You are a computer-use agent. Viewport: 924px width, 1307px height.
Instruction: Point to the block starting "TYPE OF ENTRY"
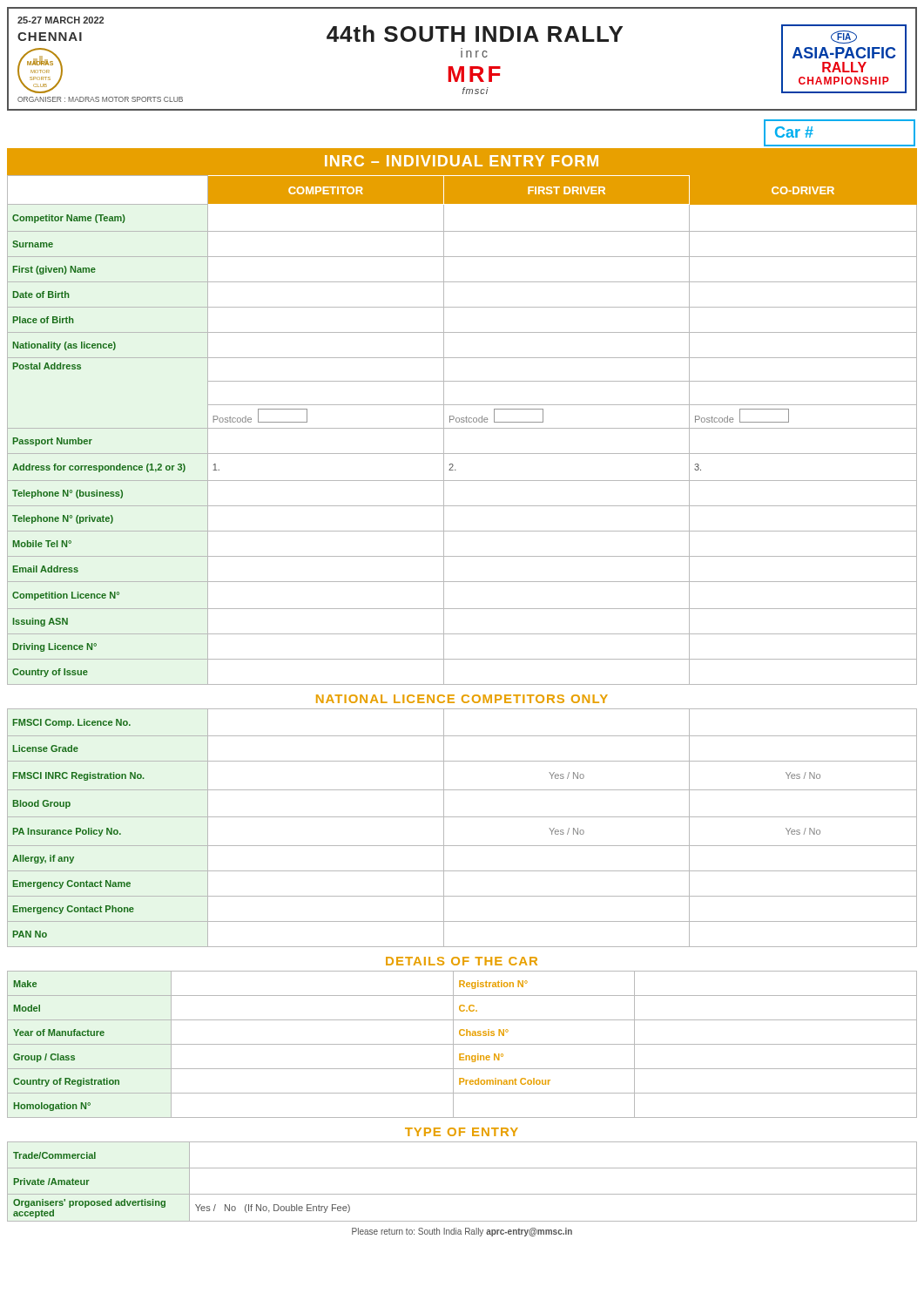tap(462, 1132)
